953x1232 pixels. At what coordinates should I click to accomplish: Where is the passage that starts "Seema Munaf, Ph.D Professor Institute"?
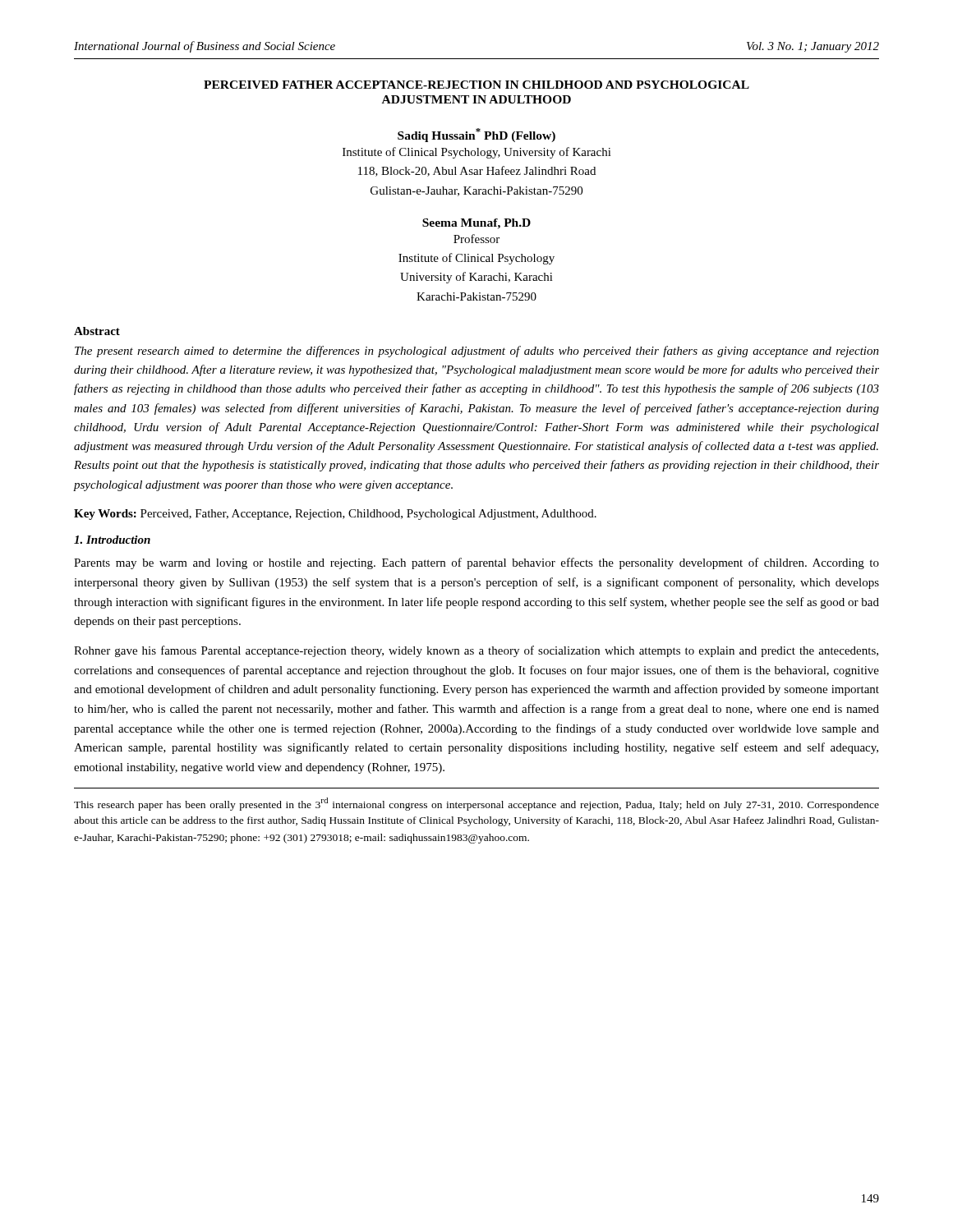(476, 261)
